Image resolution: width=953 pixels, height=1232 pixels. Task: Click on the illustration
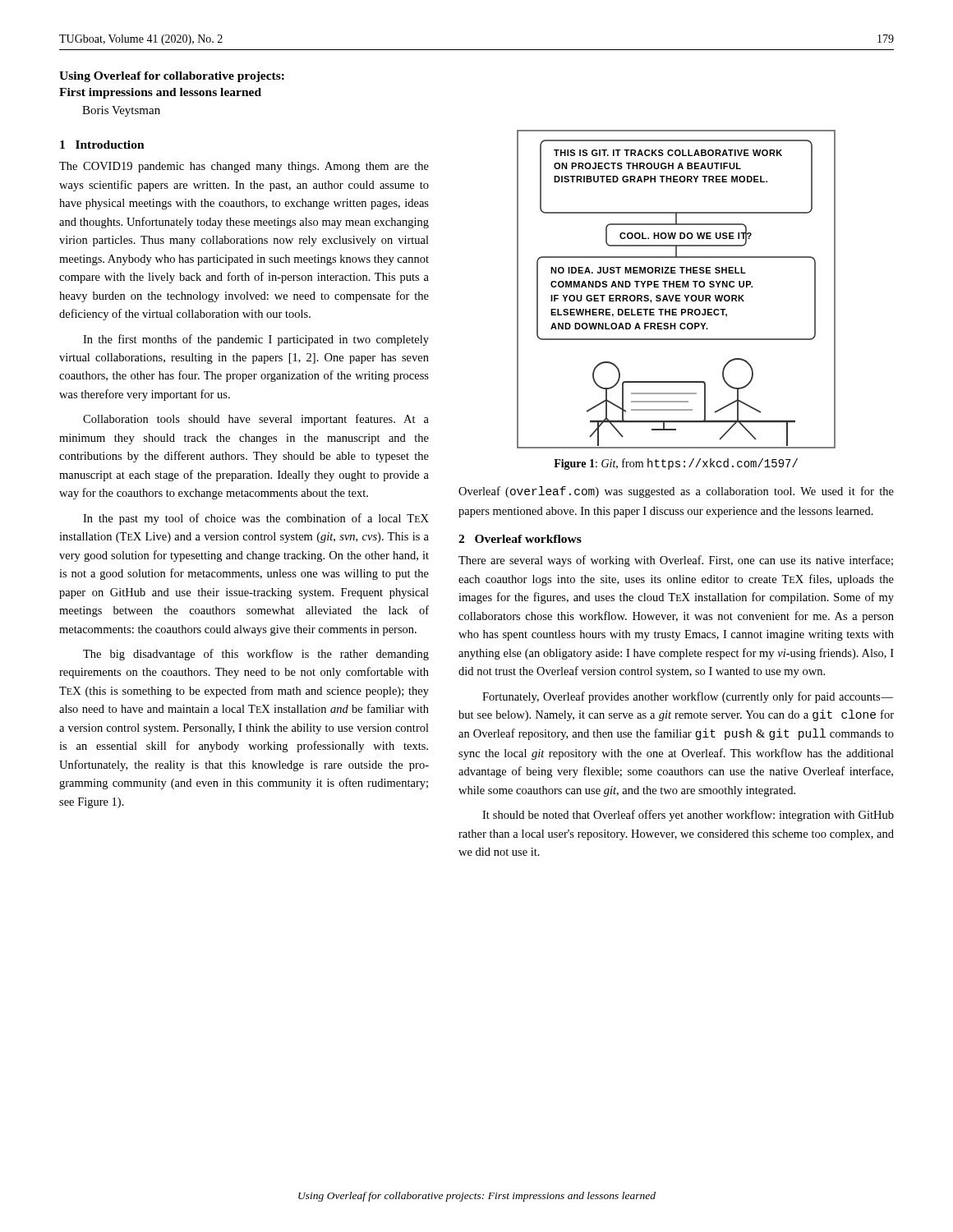[676, 289]
